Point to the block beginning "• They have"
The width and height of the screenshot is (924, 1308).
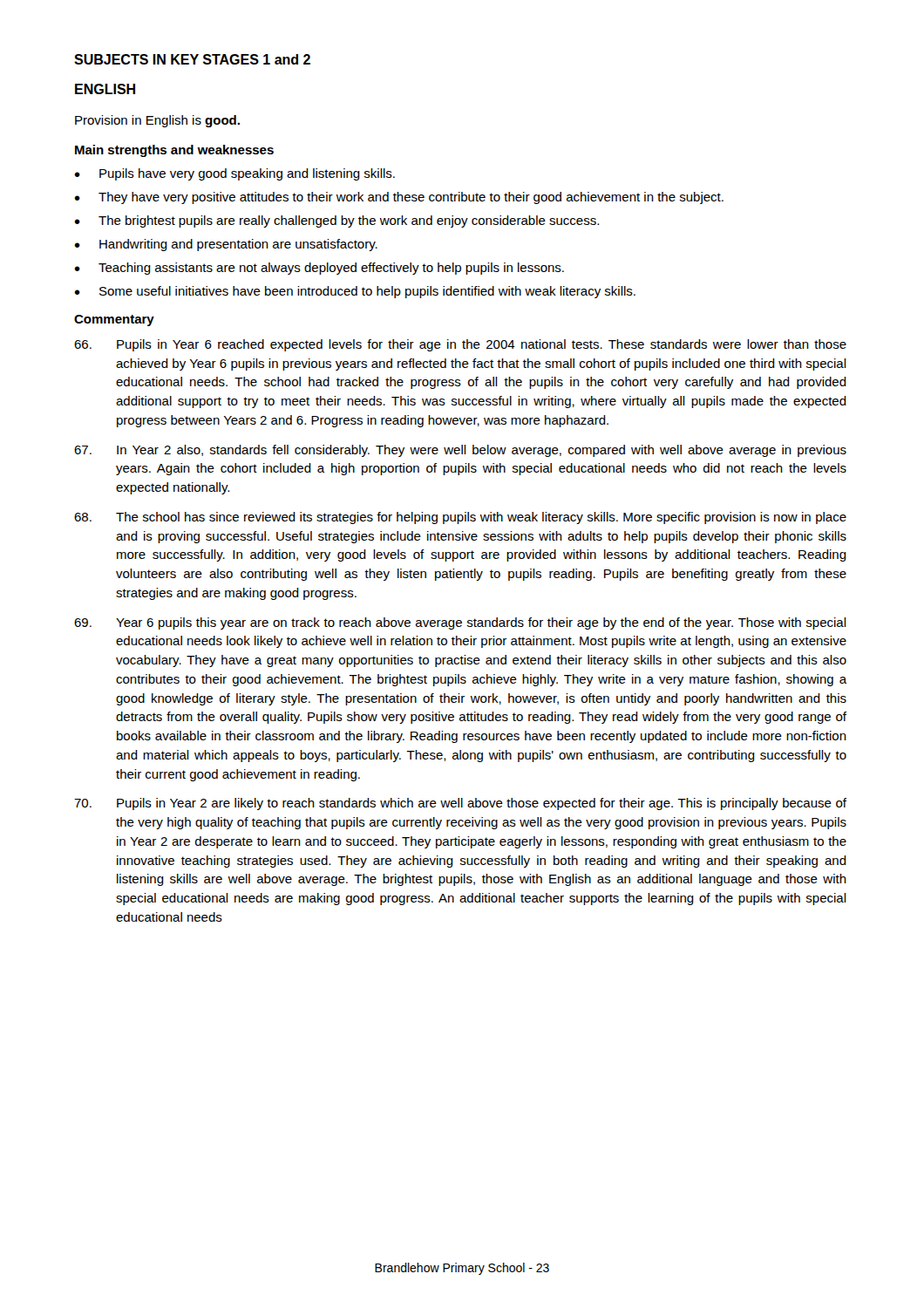(399, 198)
